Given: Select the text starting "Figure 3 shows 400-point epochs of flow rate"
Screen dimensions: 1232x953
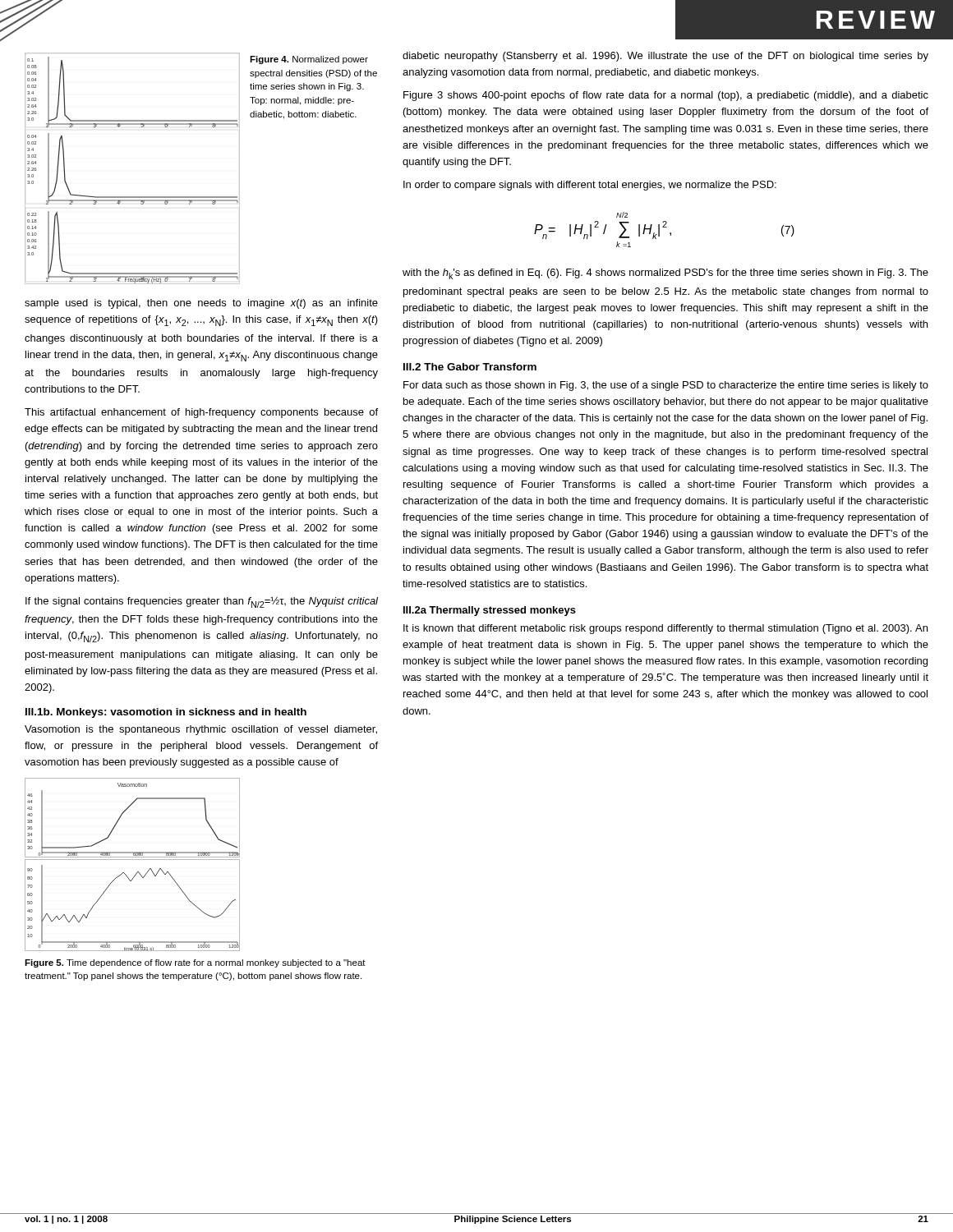Looking at the screenshot, I should point(665,128).
